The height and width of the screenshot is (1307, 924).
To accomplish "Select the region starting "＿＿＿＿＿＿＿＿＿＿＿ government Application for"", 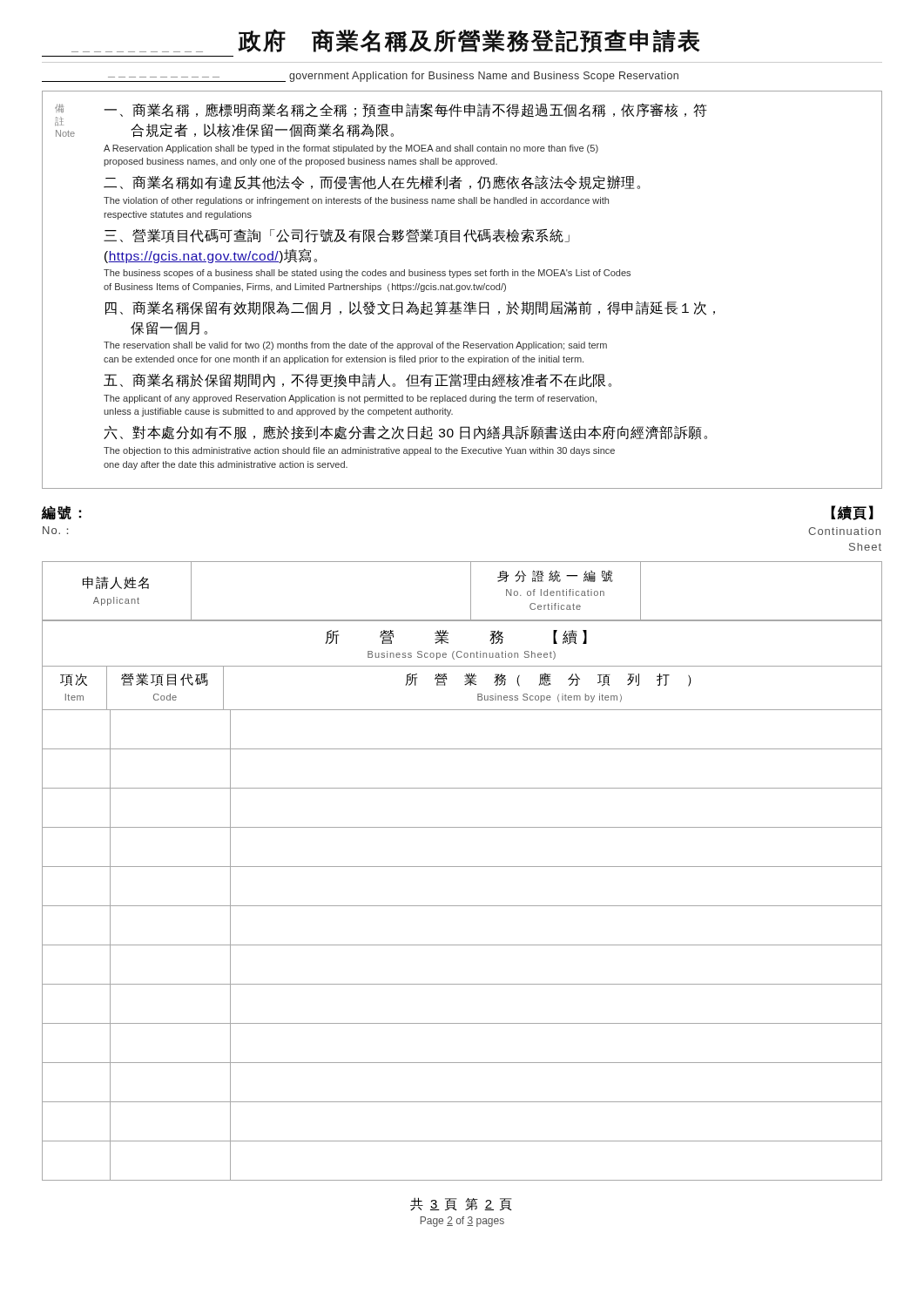I will click(360, 74).
